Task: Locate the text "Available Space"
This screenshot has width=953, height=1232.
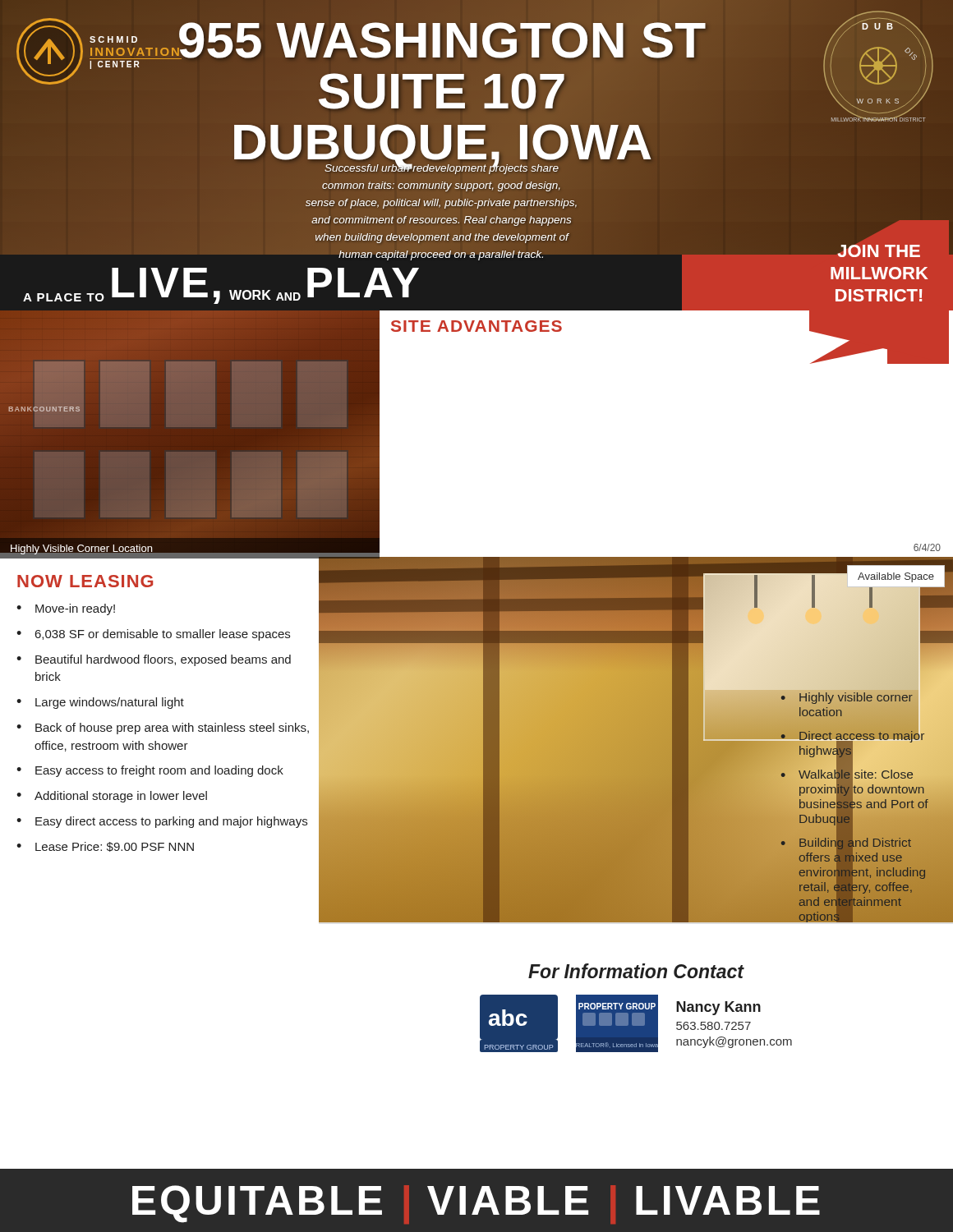Action: tap(896, 576)
